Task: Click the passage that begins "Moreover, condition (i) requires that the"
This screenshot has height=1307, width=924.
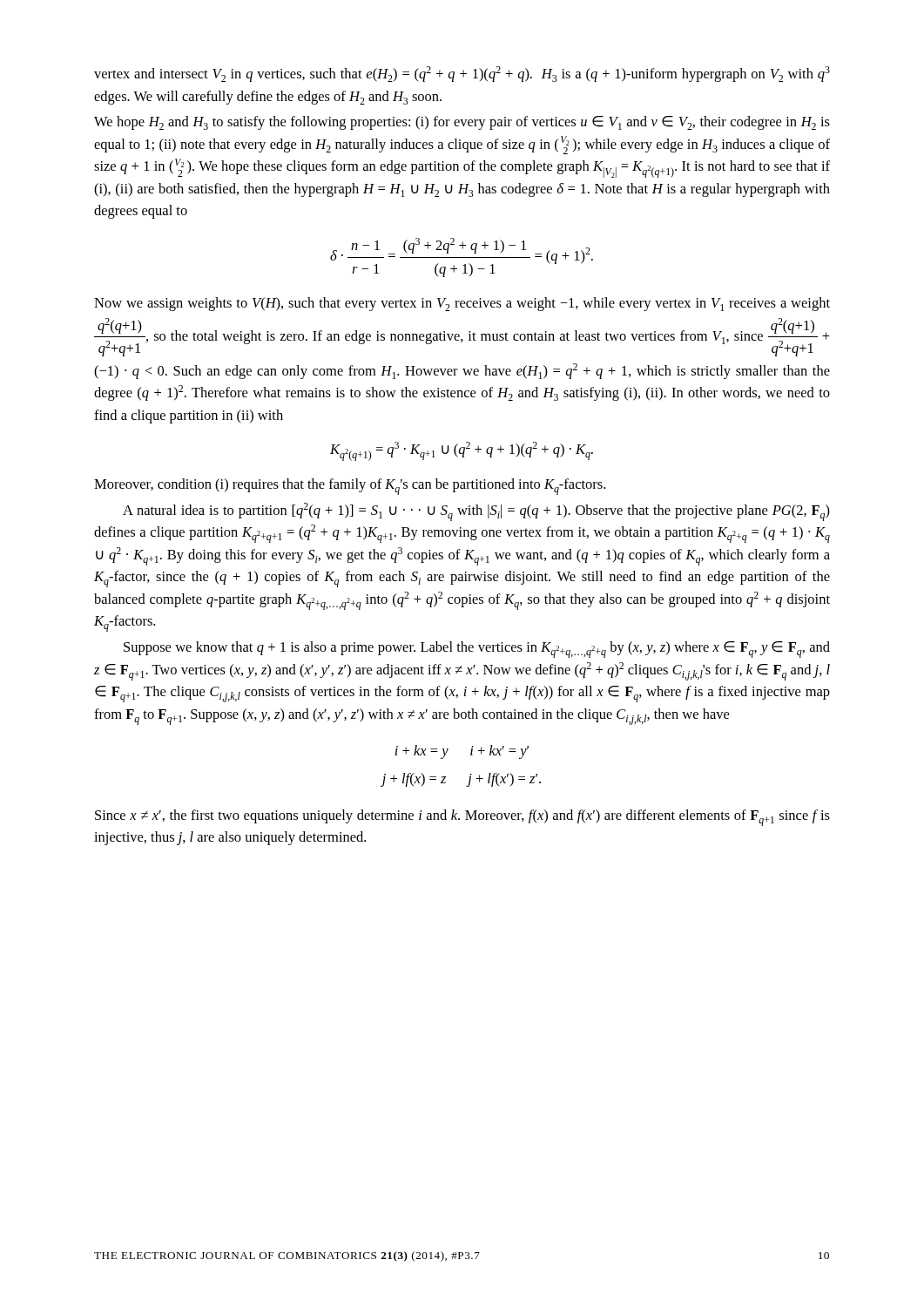Action: (350, 485)
